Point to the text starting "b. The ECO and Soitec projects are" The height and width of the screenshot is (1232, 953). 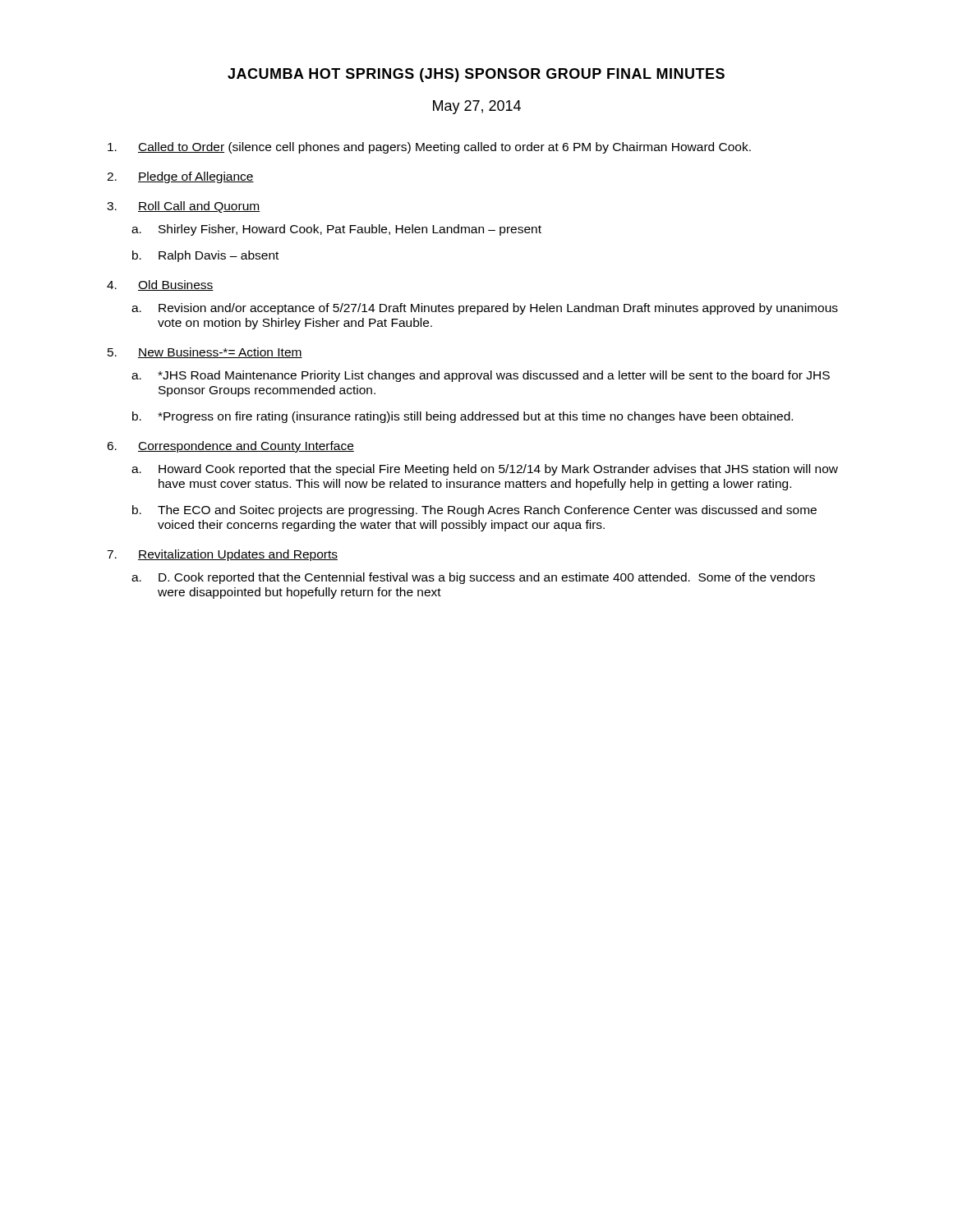coord(489,517)
